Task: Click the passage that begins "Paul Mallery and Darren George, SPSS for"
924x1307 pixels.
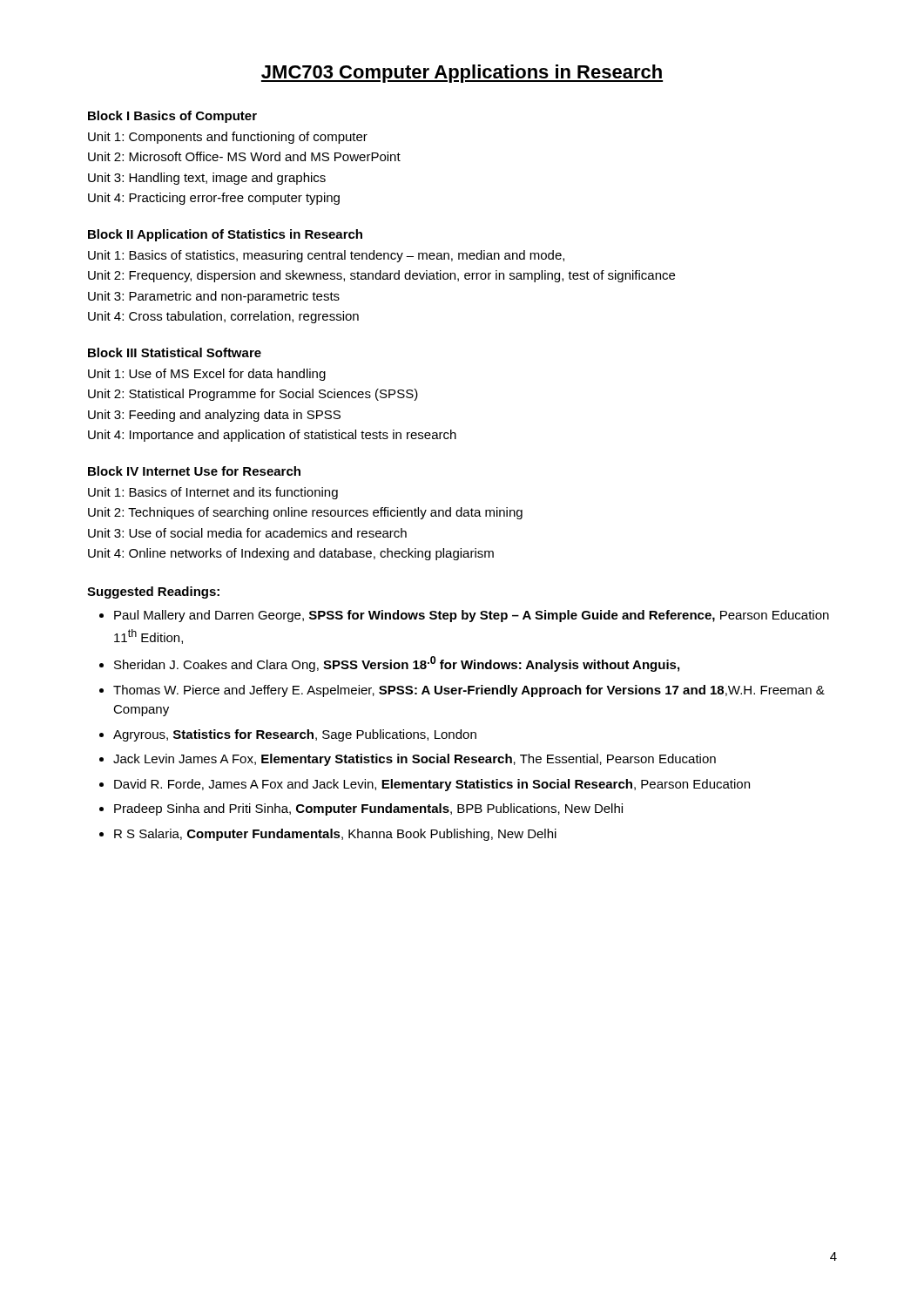Action: tap(471, 626)
